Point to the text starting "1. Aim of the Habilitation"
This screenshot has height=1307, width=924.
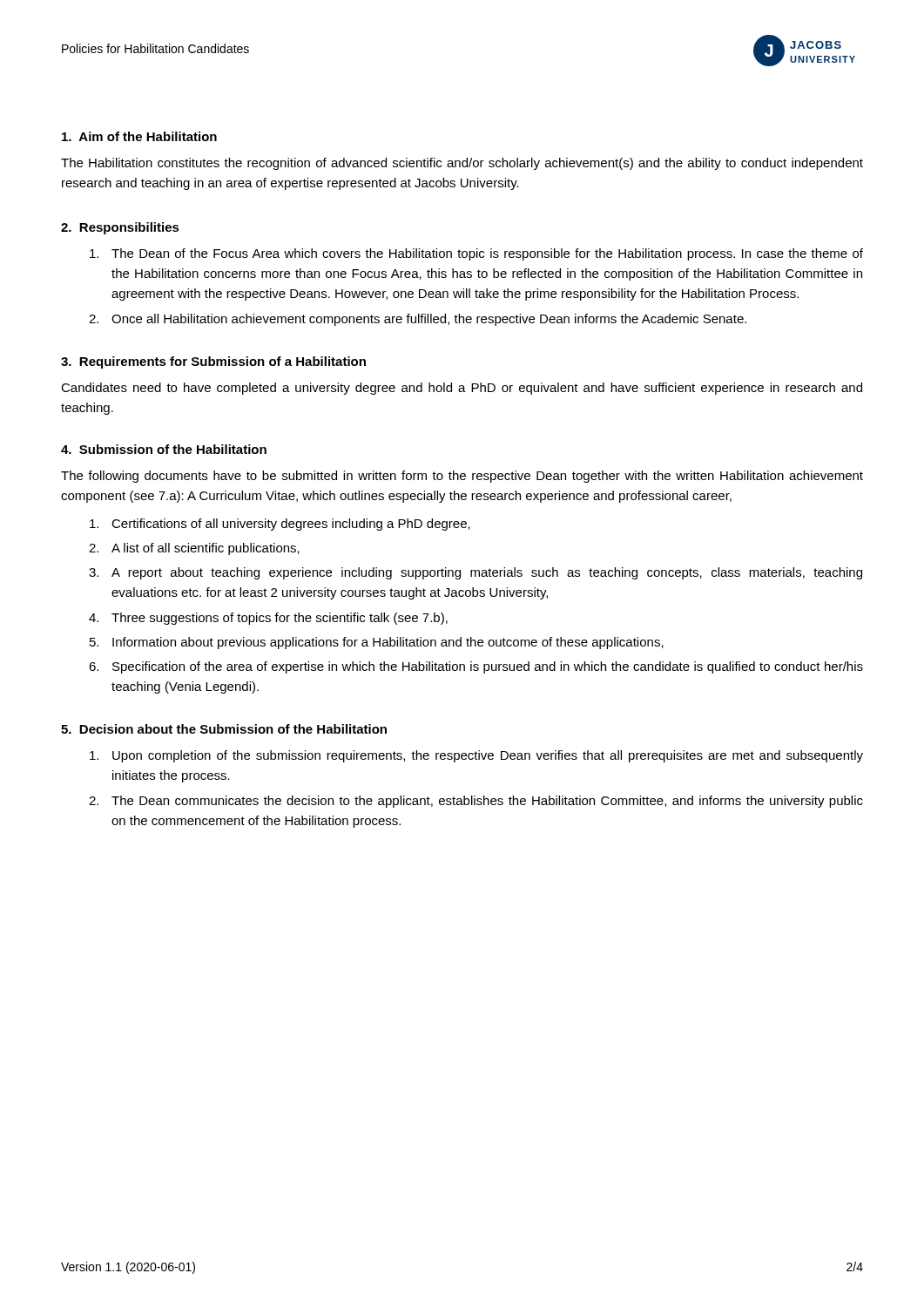[x=139, y=136]
